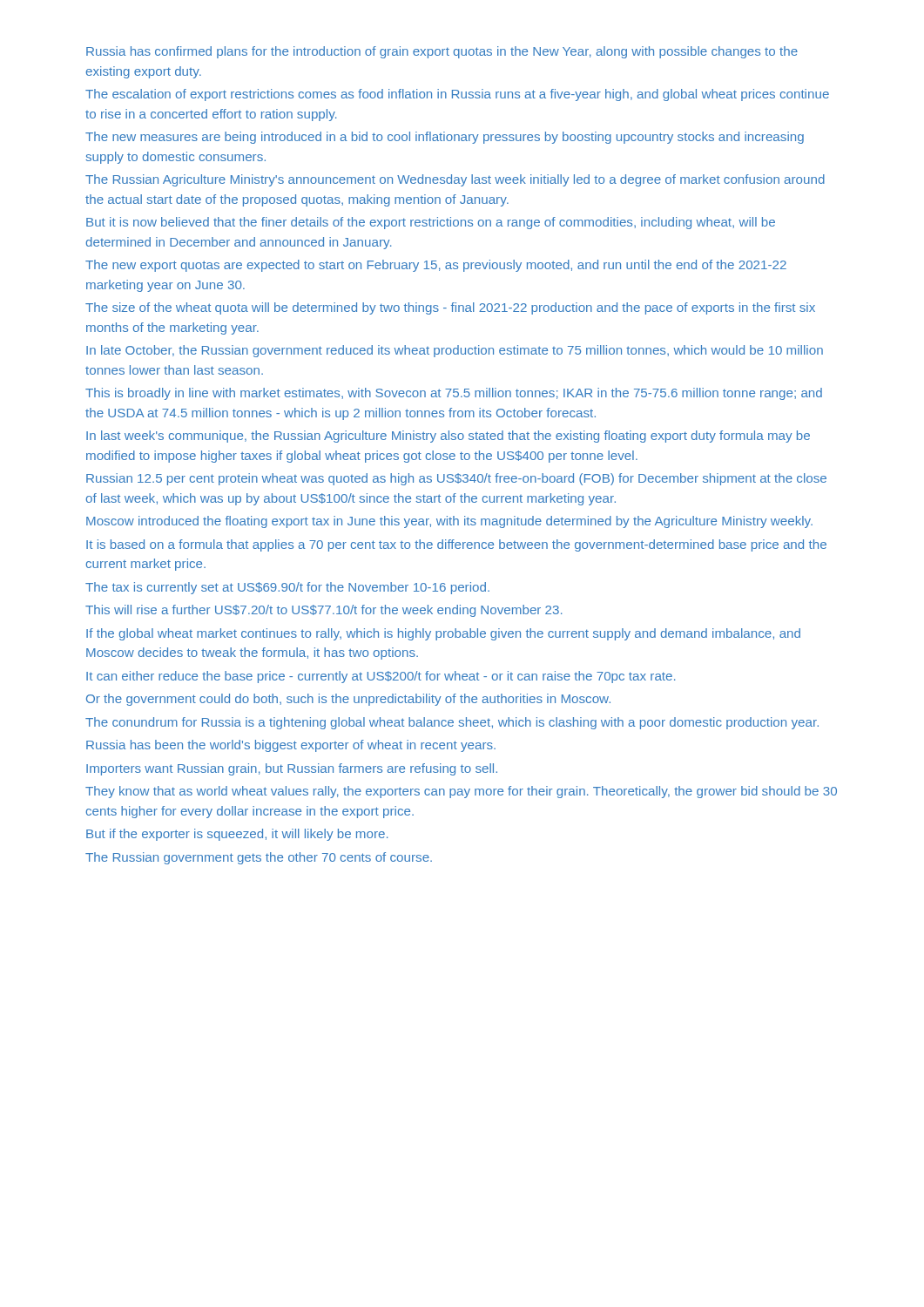Point to the element starting "They know that as"
The width and height of the screenshot is (924, 1307).
tap(461, 801)
